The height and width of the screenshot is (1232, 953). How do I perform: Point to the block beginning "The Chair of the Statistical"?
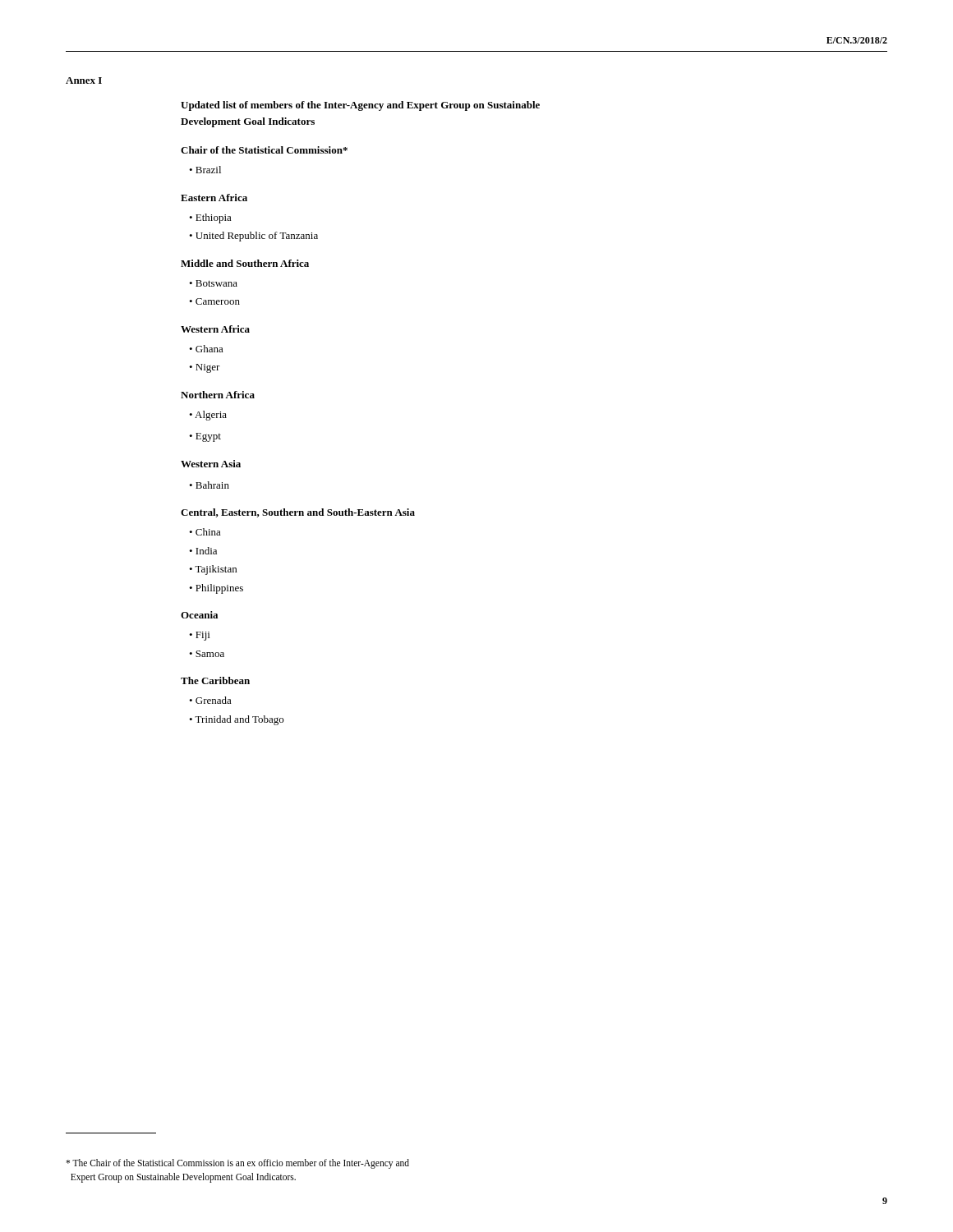pyautogui.click(x=237, y=1170)
